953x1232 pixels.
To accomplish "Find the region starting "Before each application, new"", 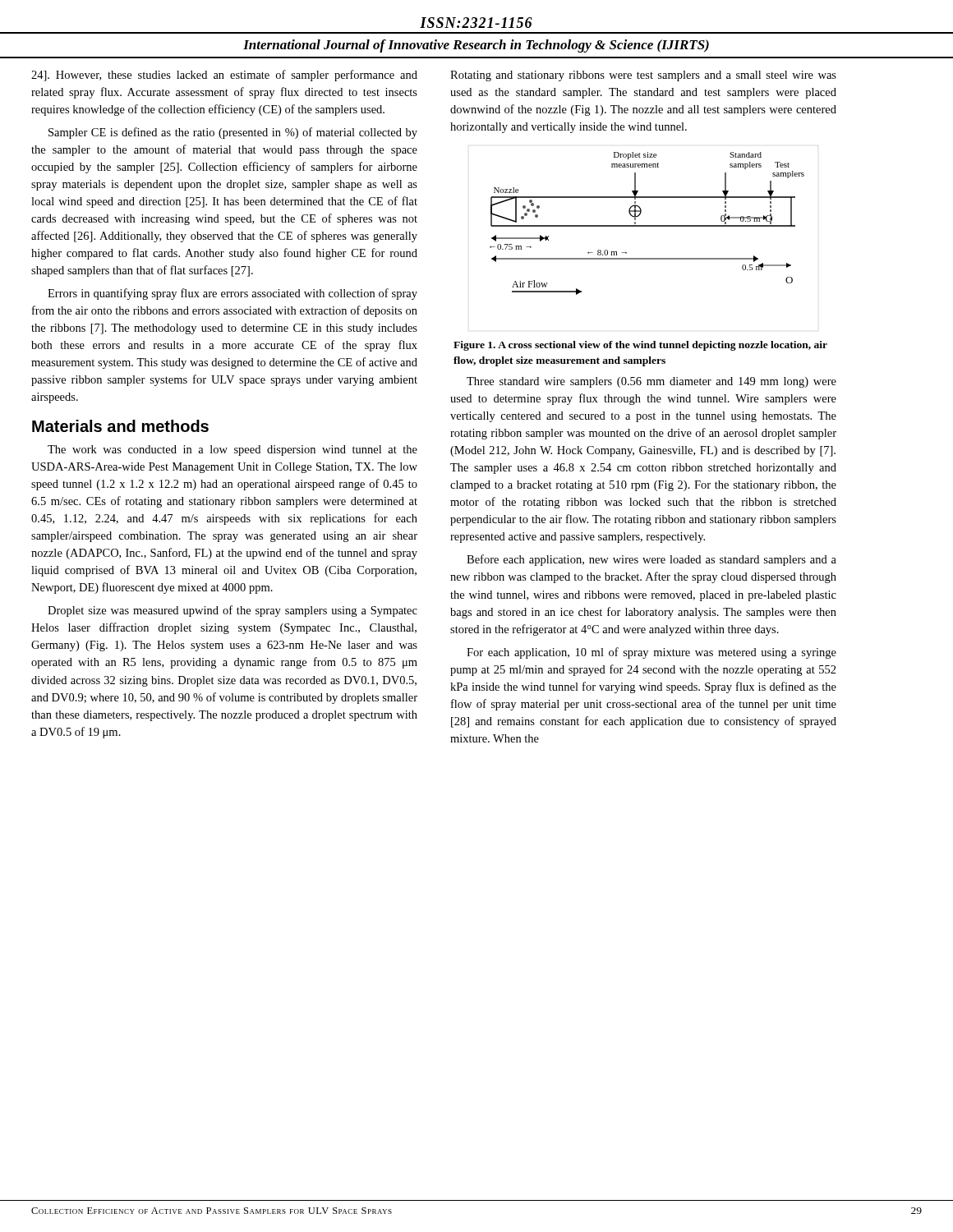I will click(x=643, y=595).
